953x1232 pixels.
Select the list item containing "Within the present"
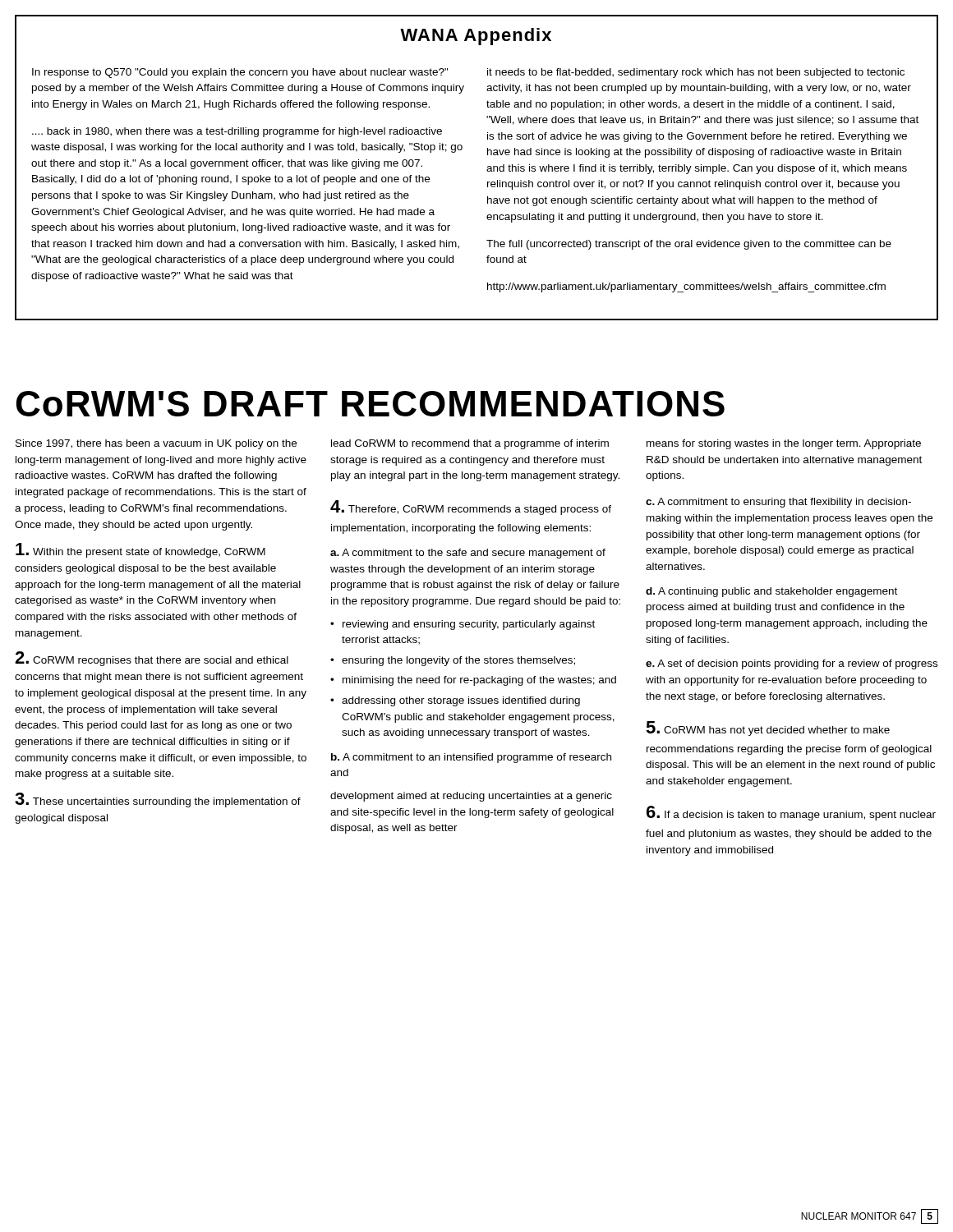point(158,590)
